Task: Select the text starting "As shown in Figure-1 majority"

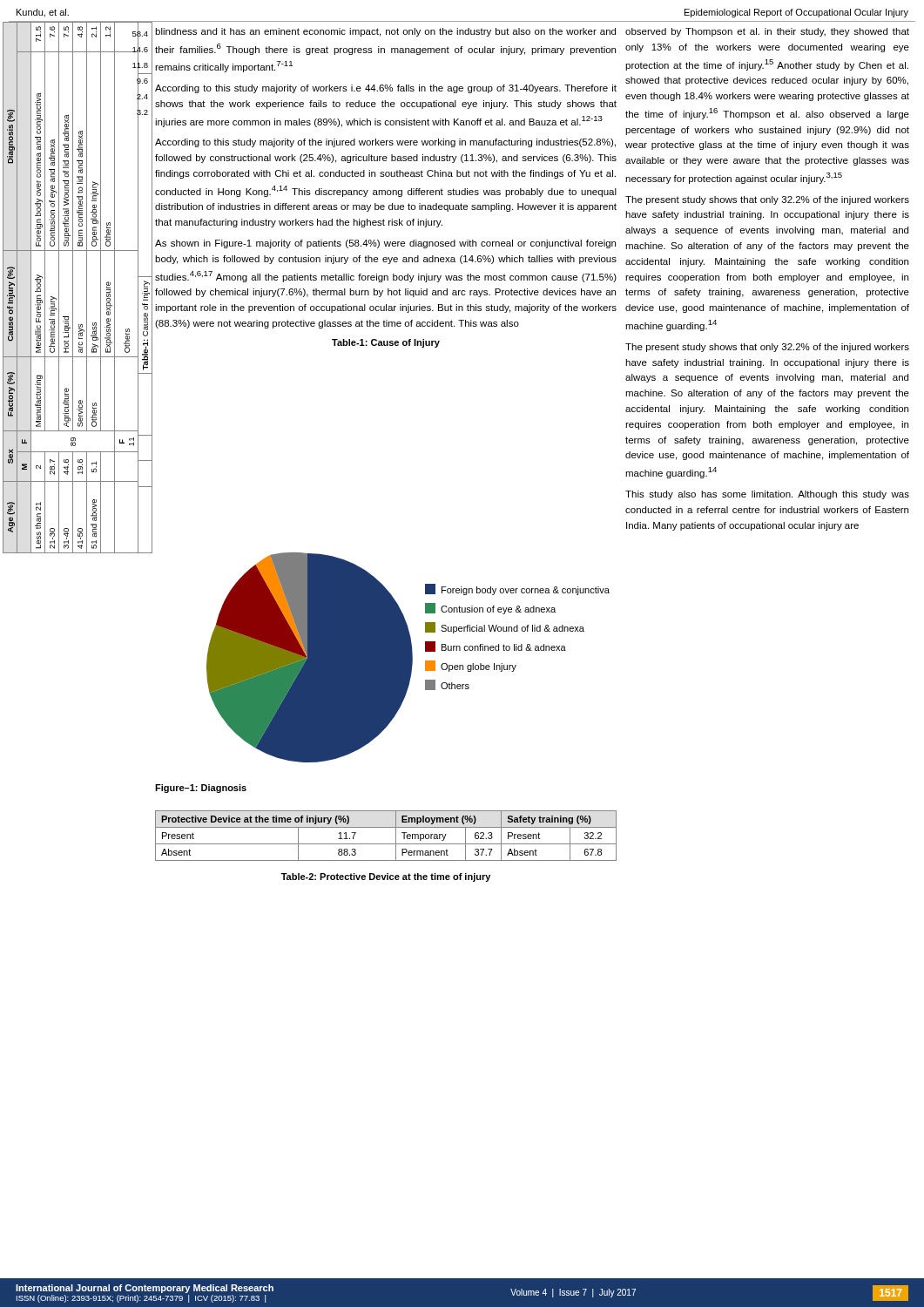Action: point(386,283)
